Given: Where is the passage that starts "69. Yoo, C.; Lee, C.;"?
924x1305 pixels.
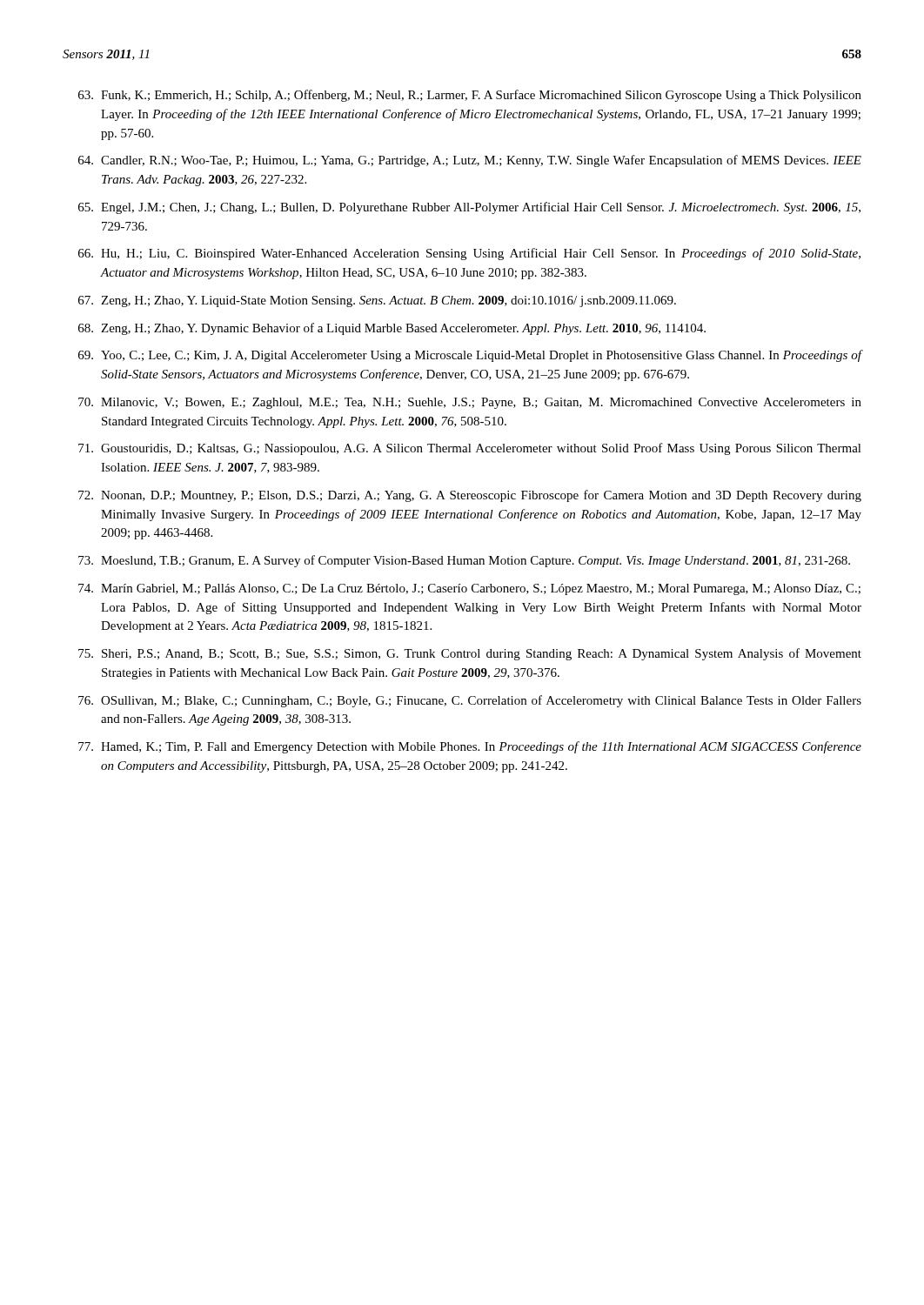Looking at the screenshot, I should tap(462, 365).
